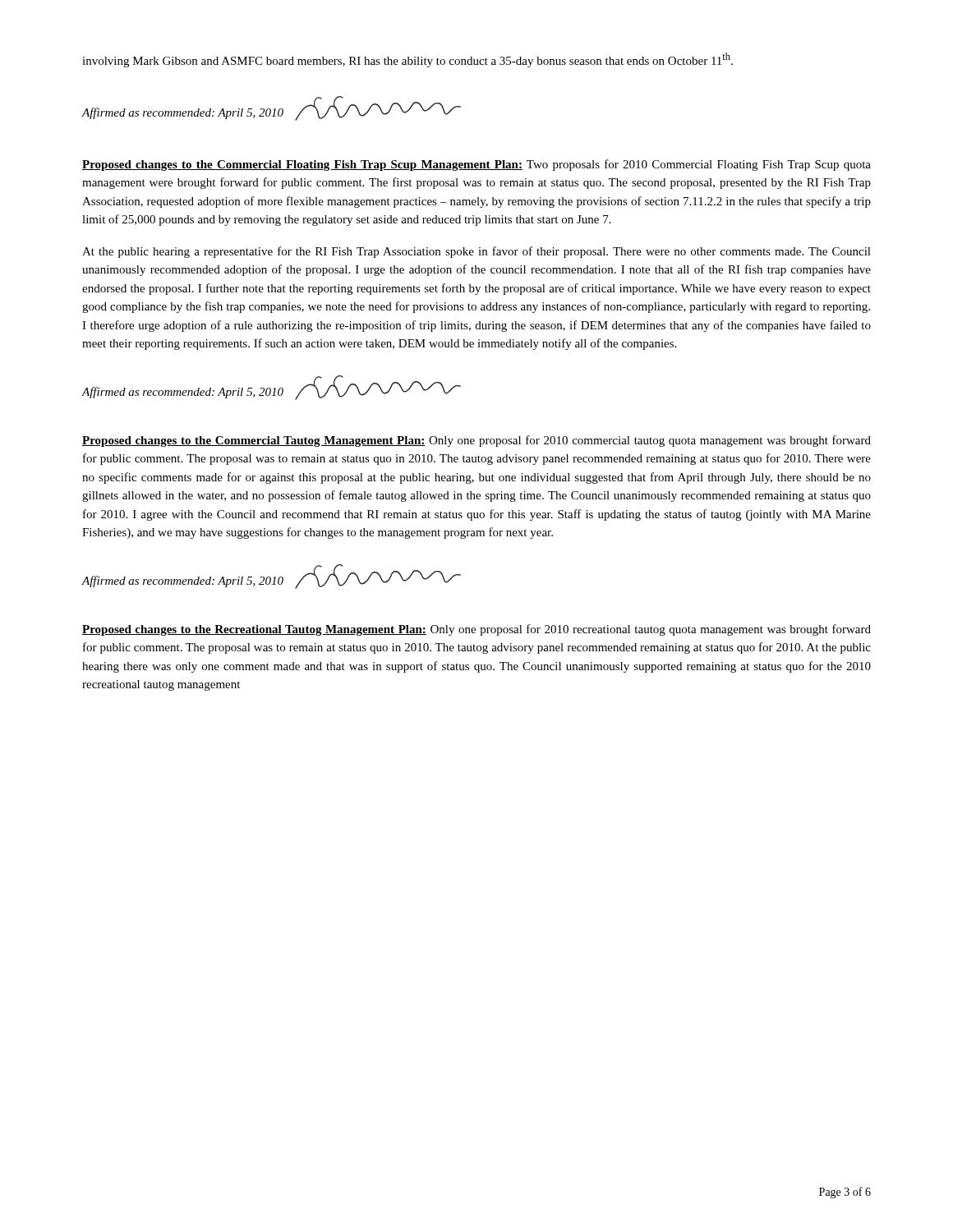Select the text block that reads "involving Mark Gibson"

[408, 59]
